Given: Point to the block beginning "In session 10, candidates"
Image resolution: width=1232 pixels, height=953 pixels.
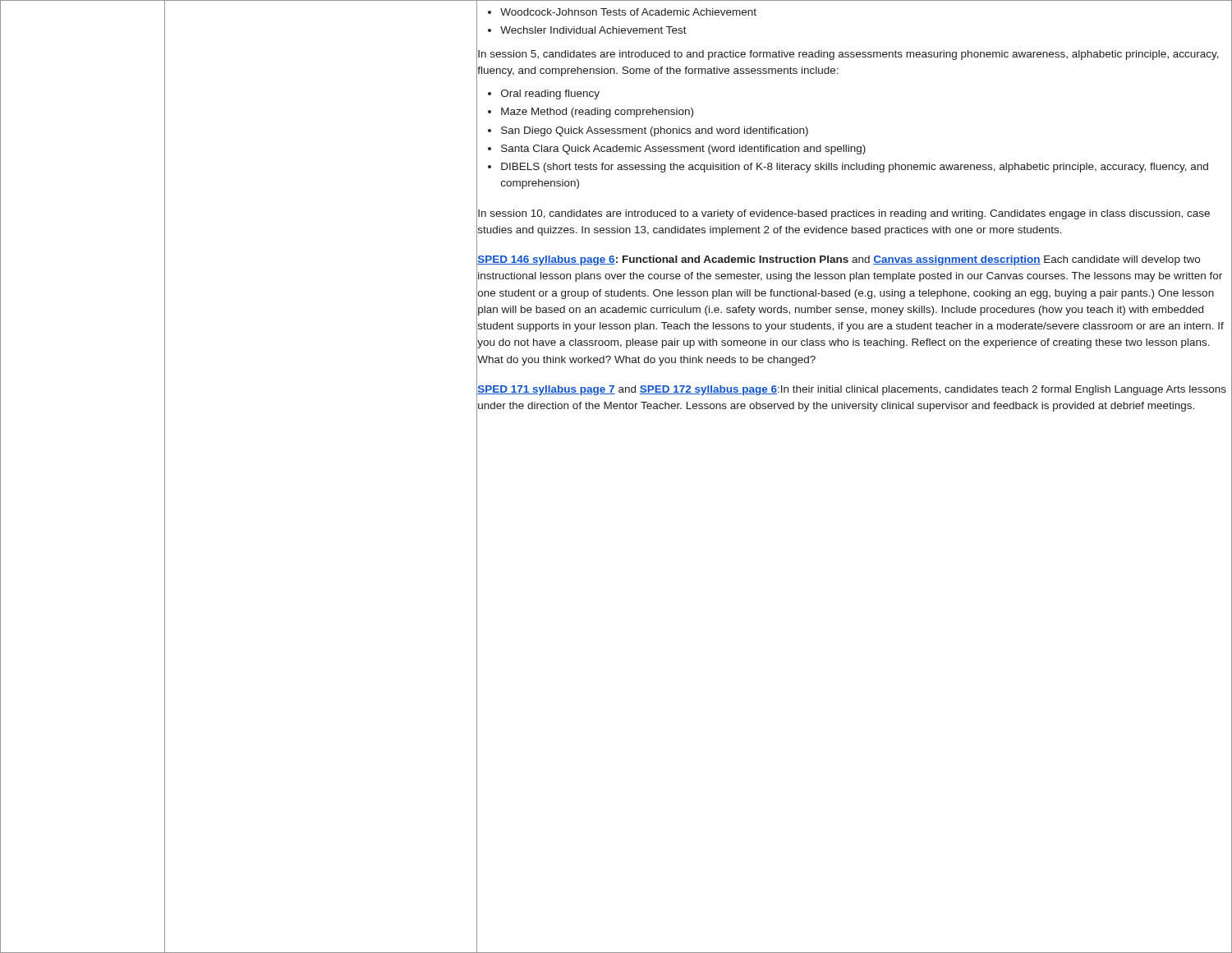Looking at the screenshot, I should pyautogui.click(x=854, y=222).
